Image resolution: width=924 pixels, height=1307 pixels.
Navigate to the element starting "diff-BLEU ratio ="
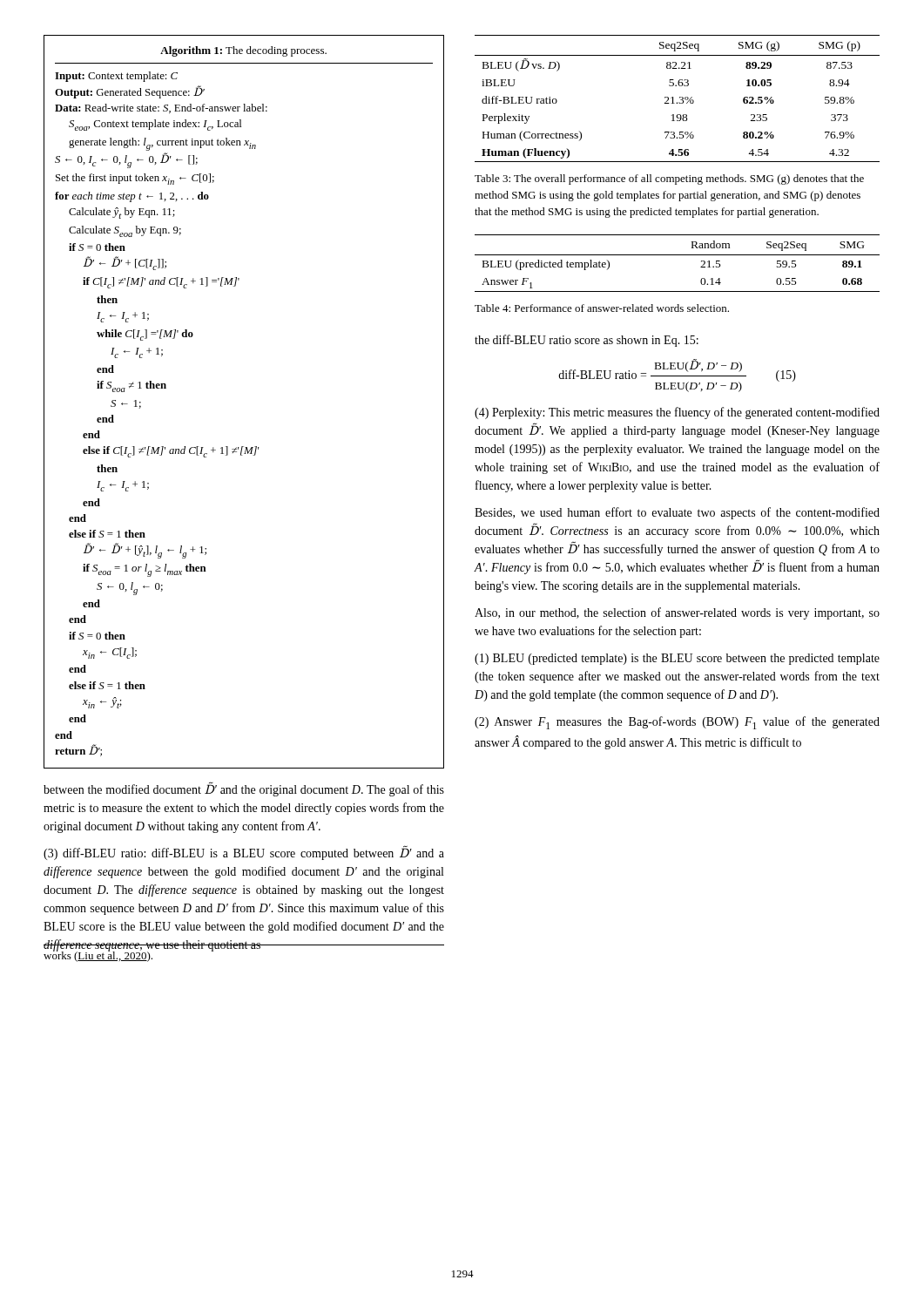[x=677, y=376]
